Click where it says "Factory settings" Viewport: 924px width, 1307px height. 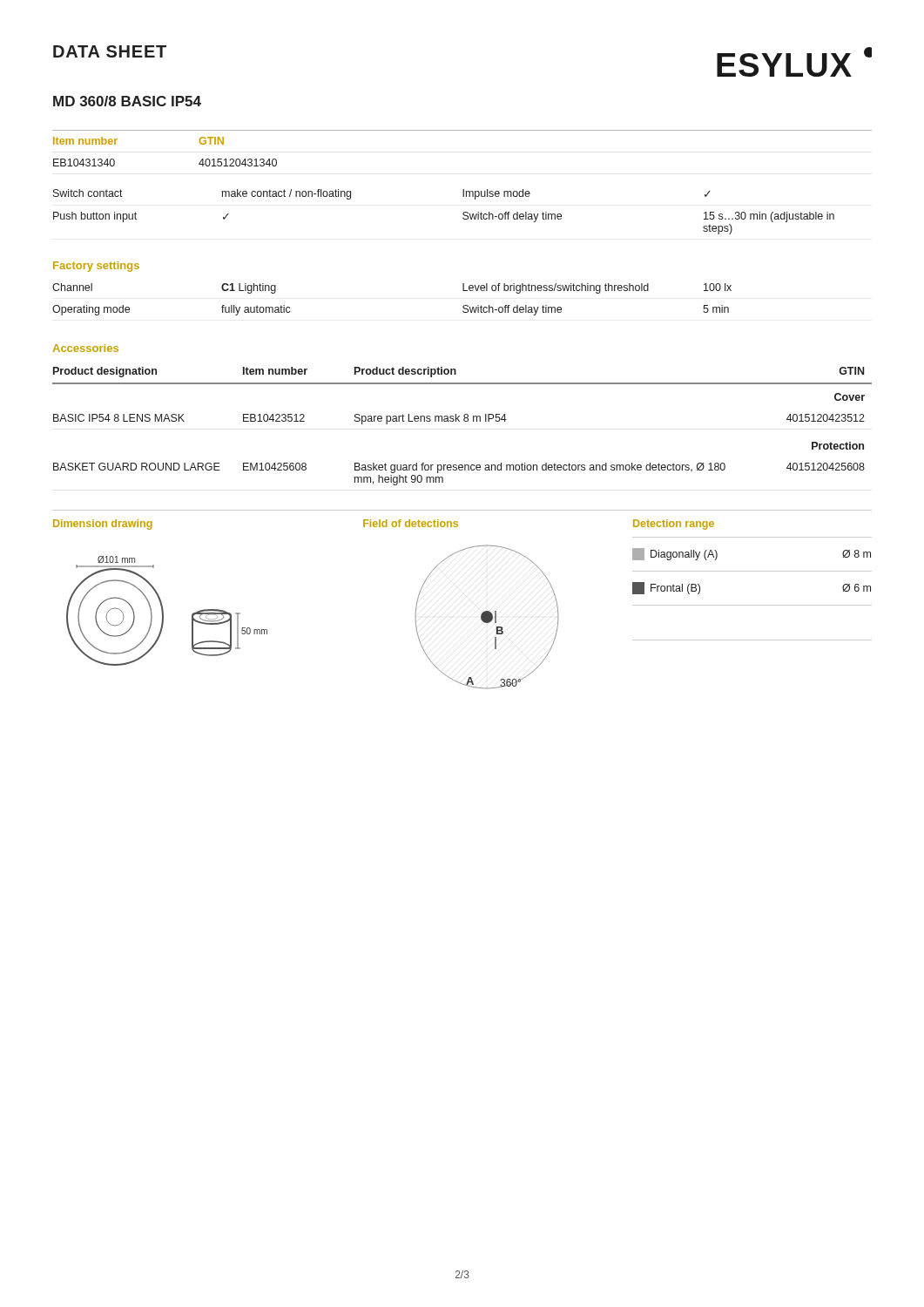tap(96, 265)
